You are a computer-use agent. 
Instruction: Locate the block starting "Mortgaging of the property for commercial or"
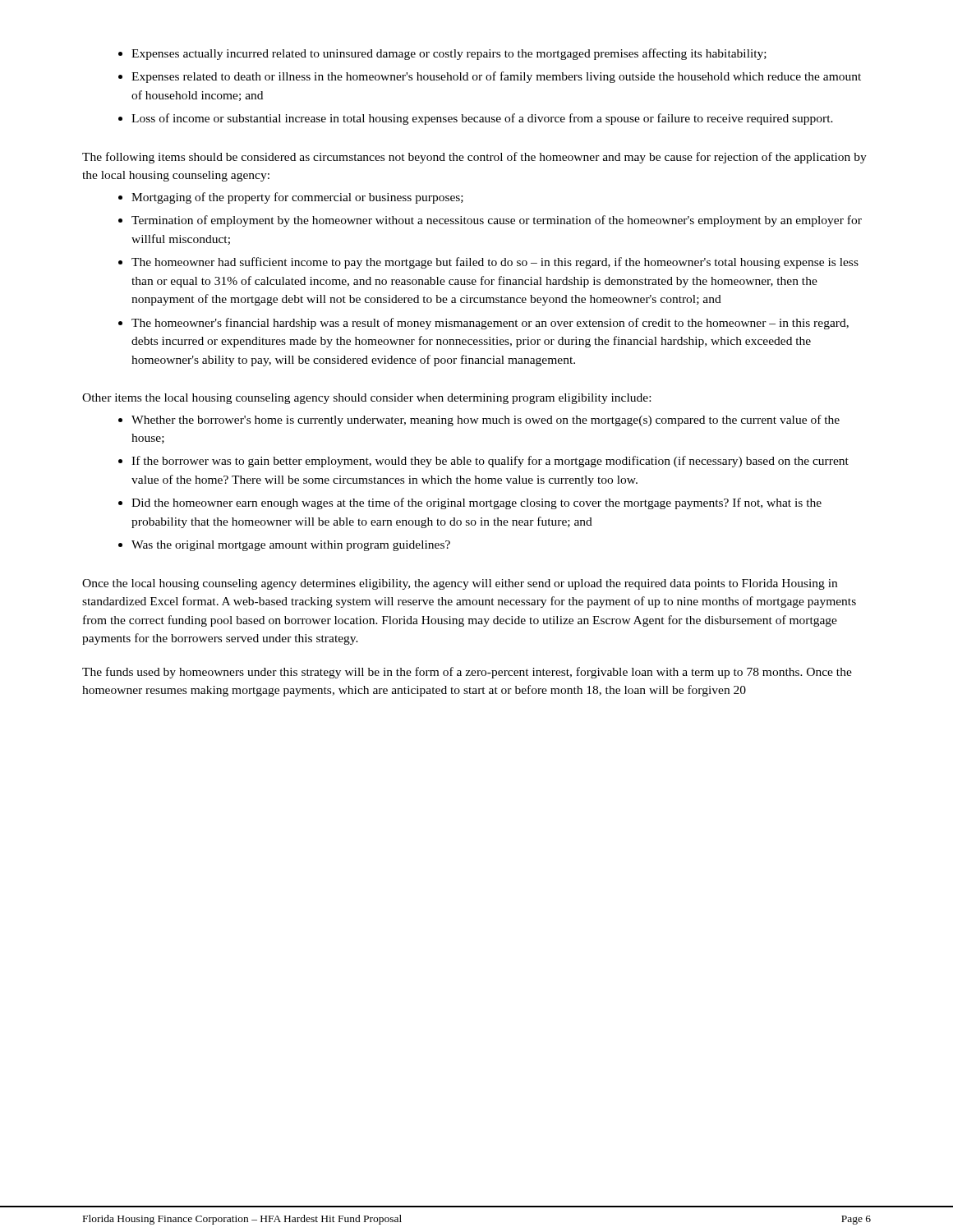pos(476,278)
